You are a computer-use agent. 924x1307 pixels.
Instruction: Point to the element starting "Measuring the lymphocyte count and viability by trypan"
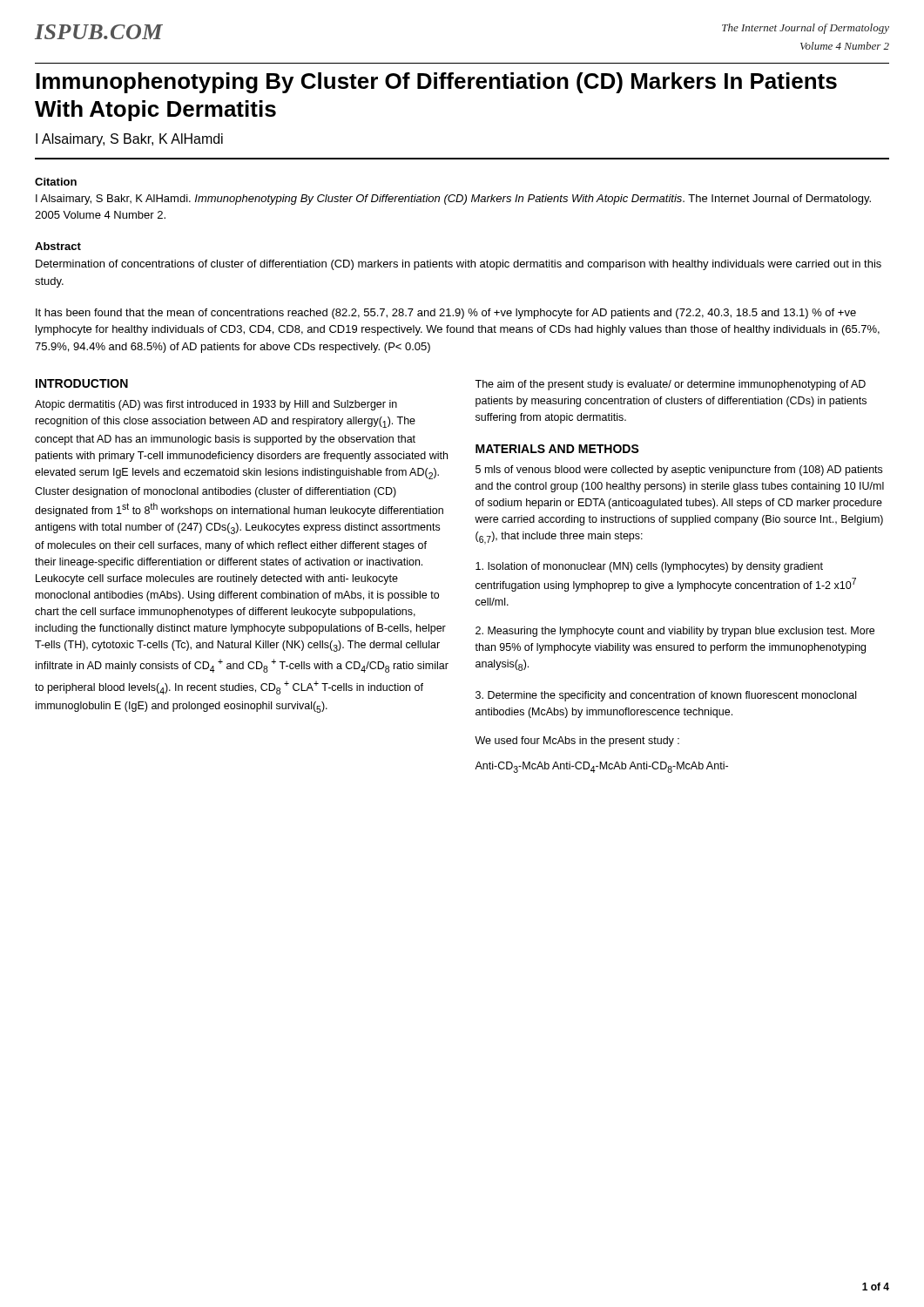[675, 649]
